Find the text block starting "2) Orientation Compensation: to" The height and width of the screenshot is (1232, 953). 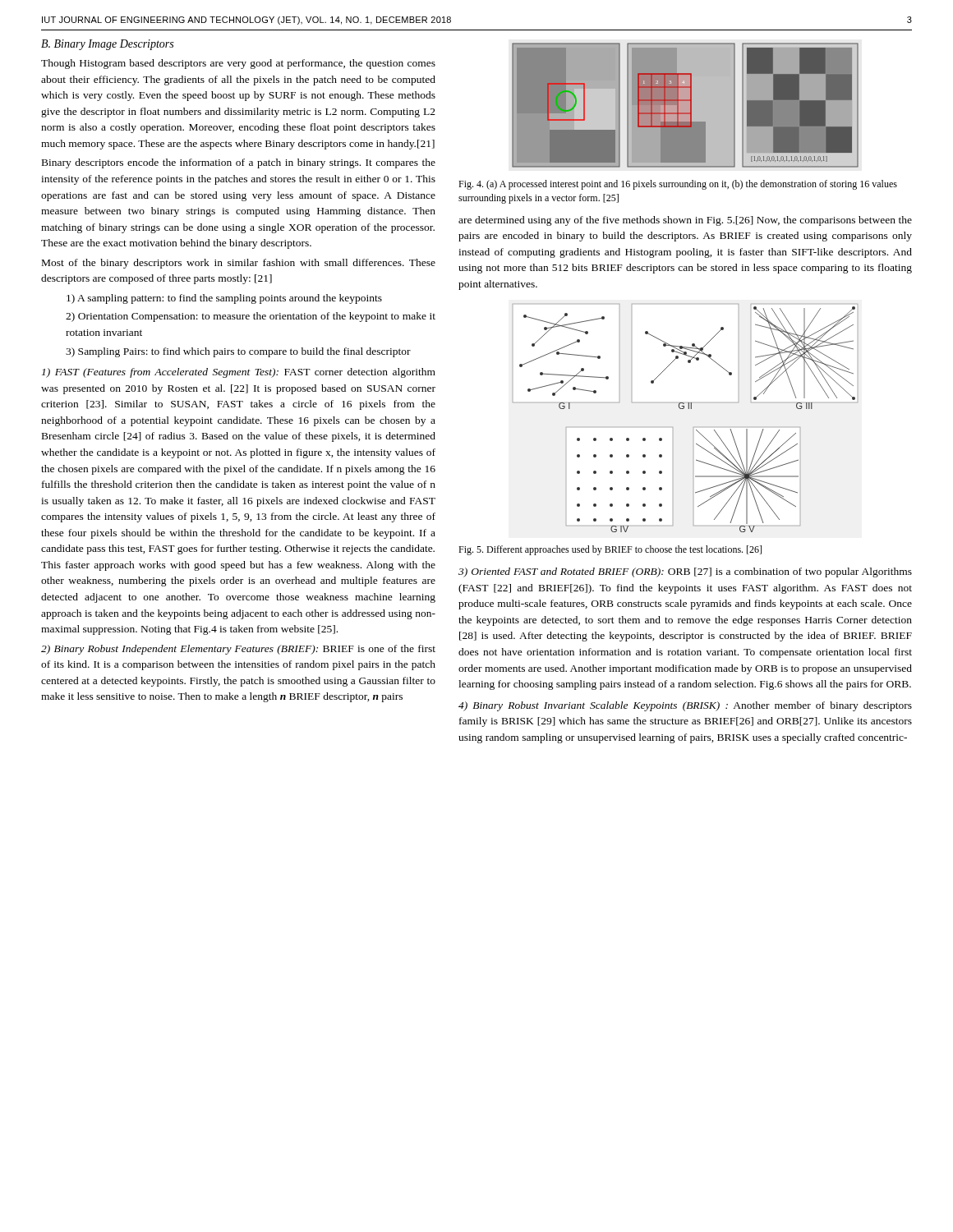[251, 324]
